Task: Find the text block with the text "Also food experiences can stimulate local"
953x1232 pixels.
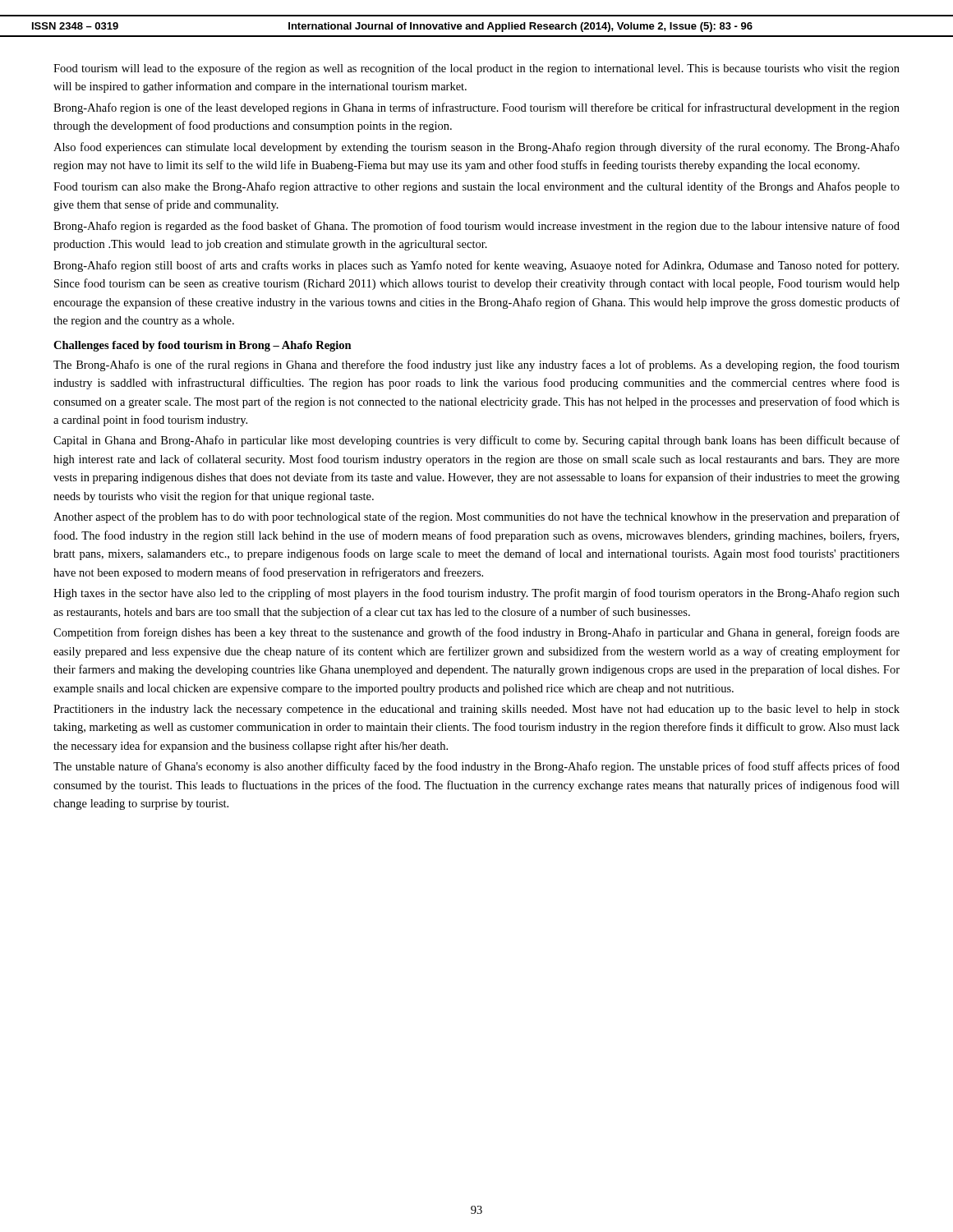Action: (476, 156)
